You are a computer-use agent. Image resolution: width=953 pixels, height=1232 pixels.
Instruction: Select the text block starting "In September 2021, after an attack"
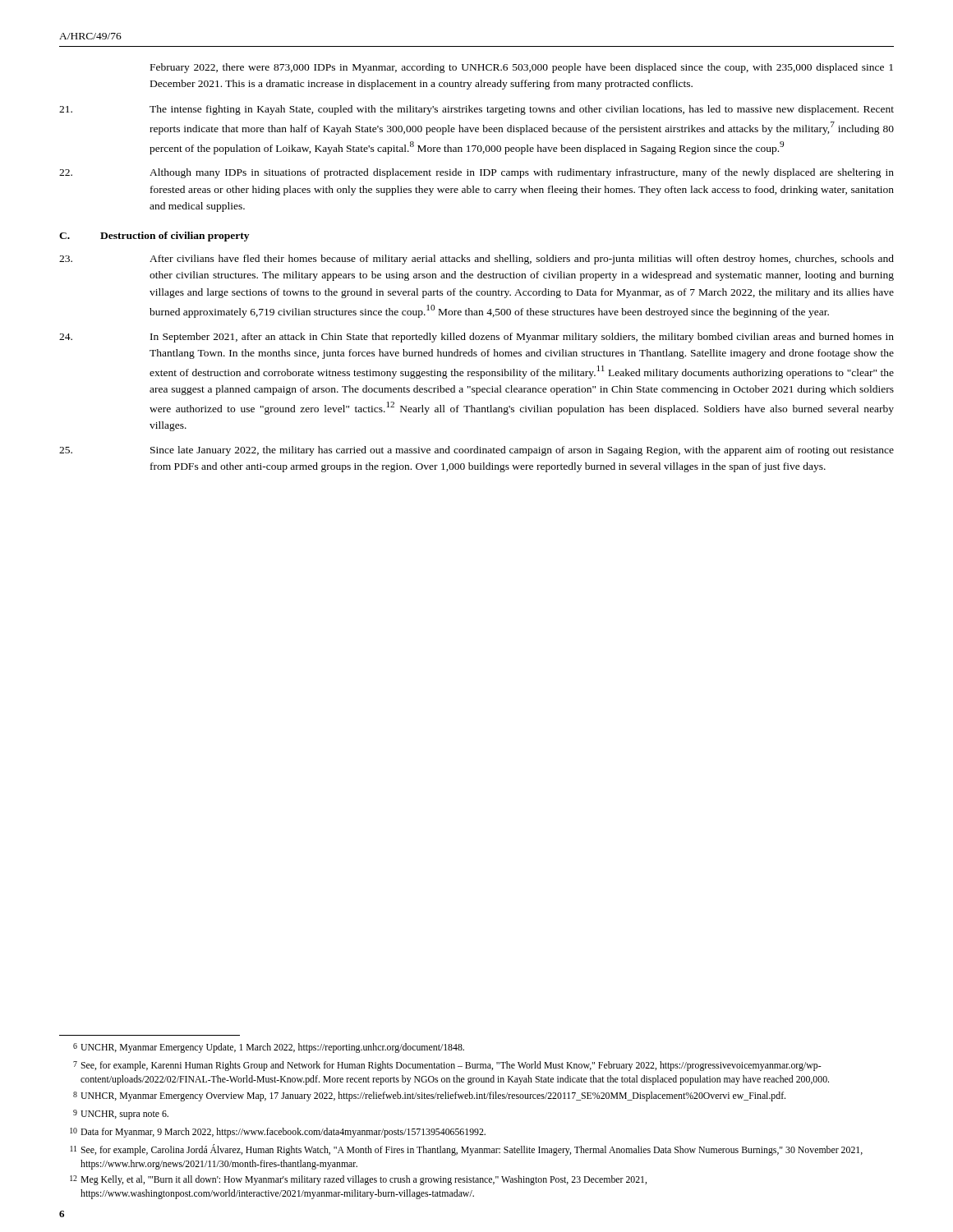476,381
